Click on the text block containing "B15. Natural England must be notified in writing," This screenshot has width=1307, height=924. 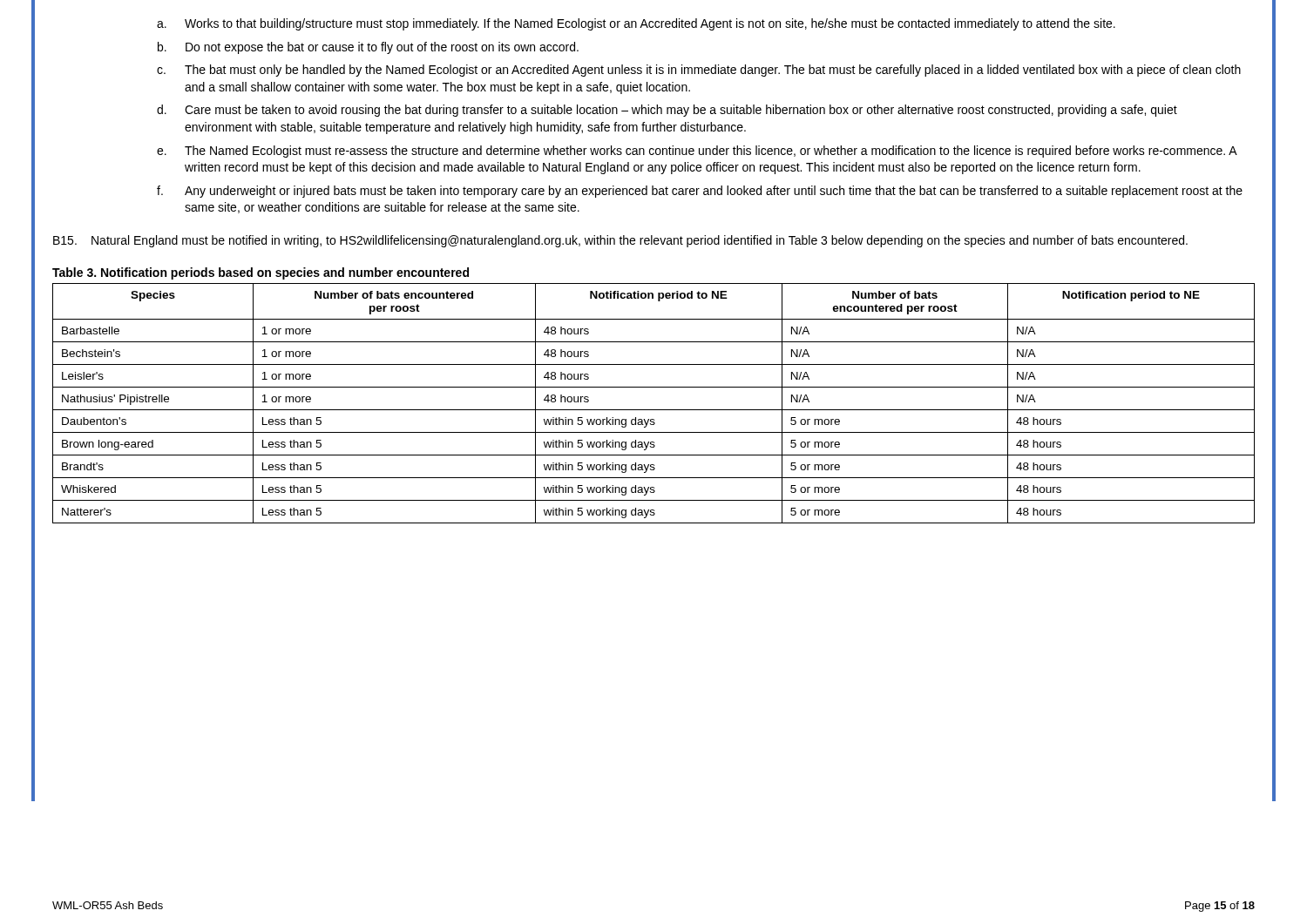[654, 241]
